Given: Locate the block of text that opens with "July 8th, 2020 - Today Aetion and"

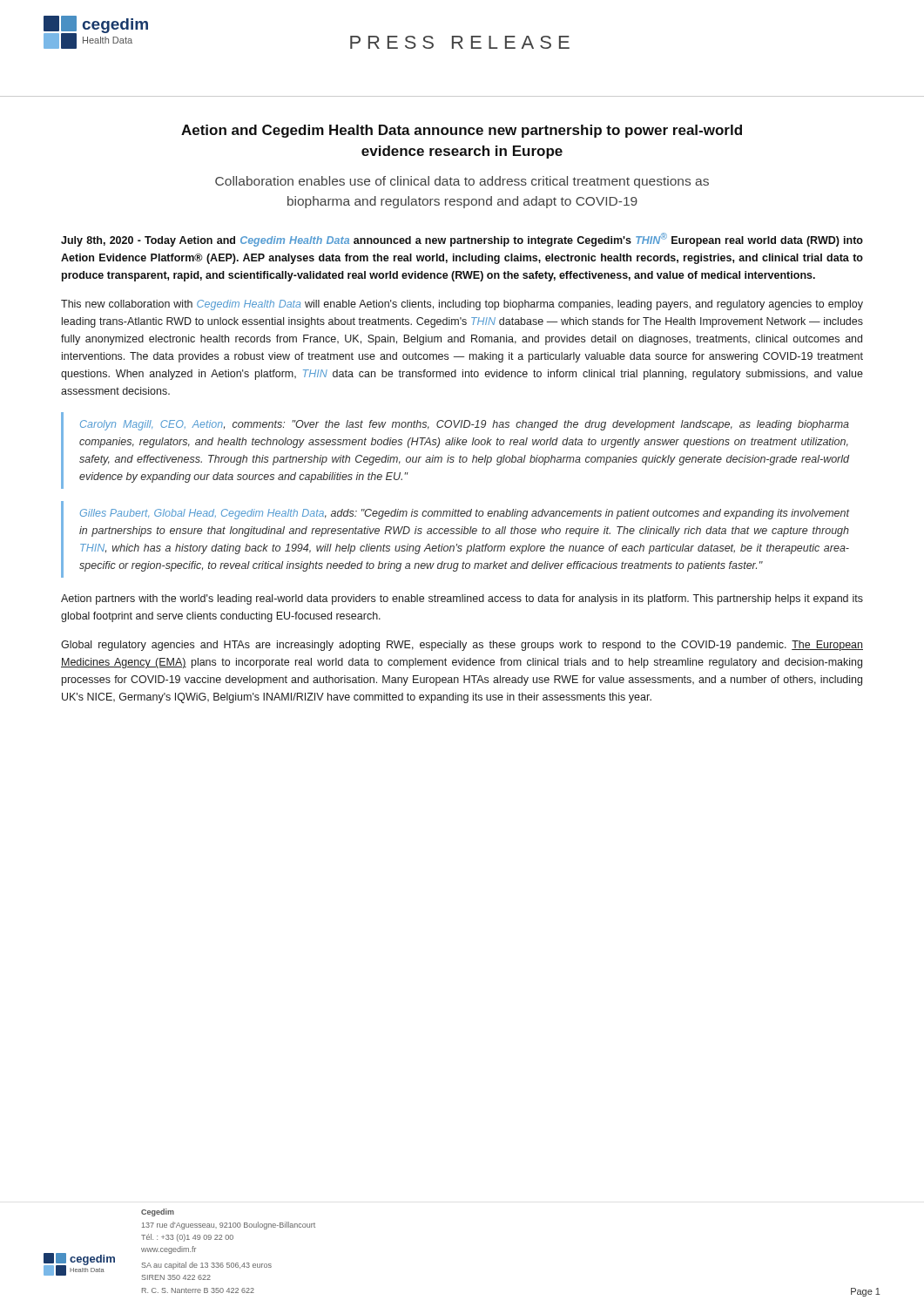Looking at the screenshot, I should pyautogui.click(x=462, y=257).
